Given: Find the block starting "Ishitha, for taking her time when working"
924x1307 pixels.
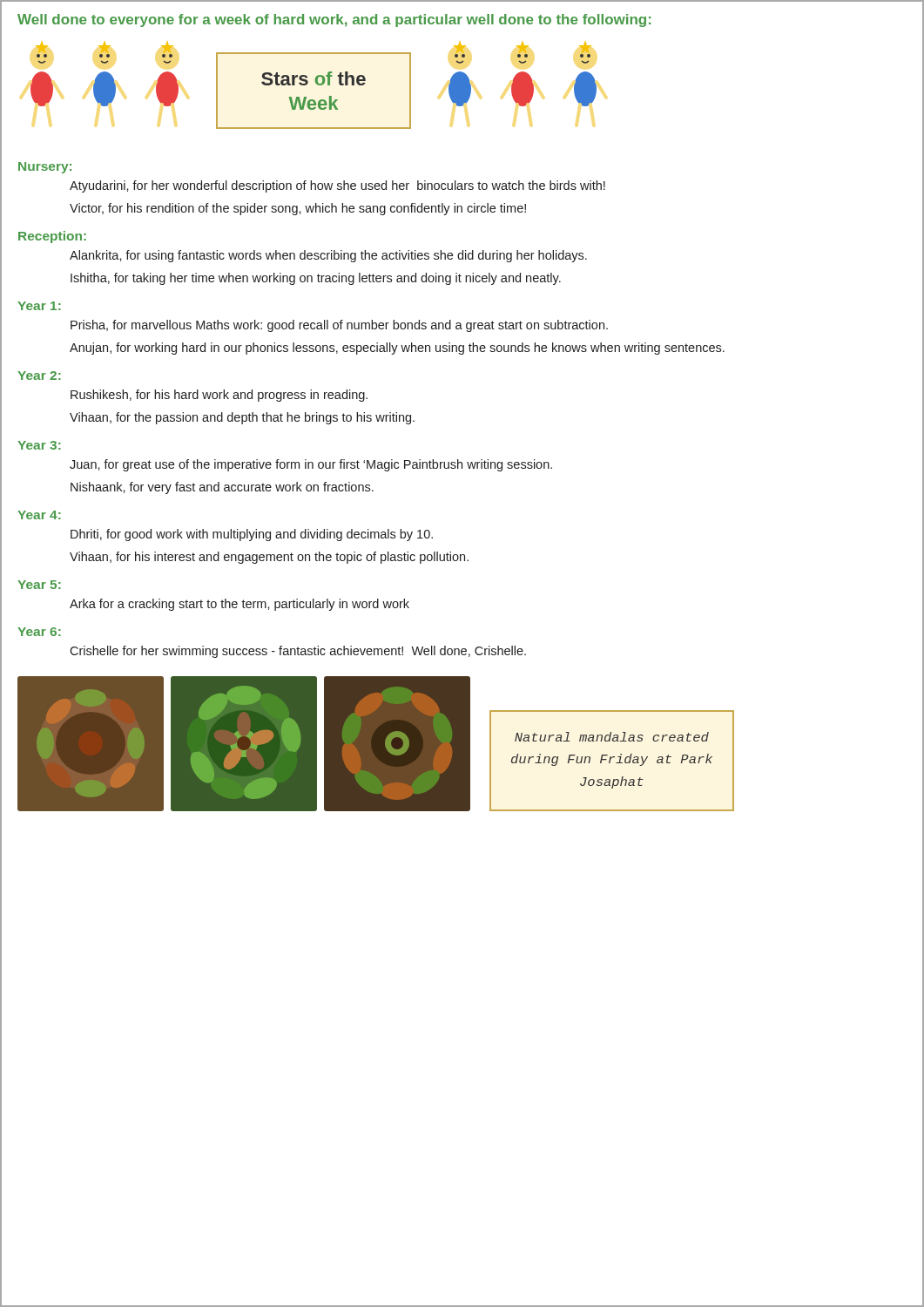Looking at the screenshot, I should (x=316, y=278).
